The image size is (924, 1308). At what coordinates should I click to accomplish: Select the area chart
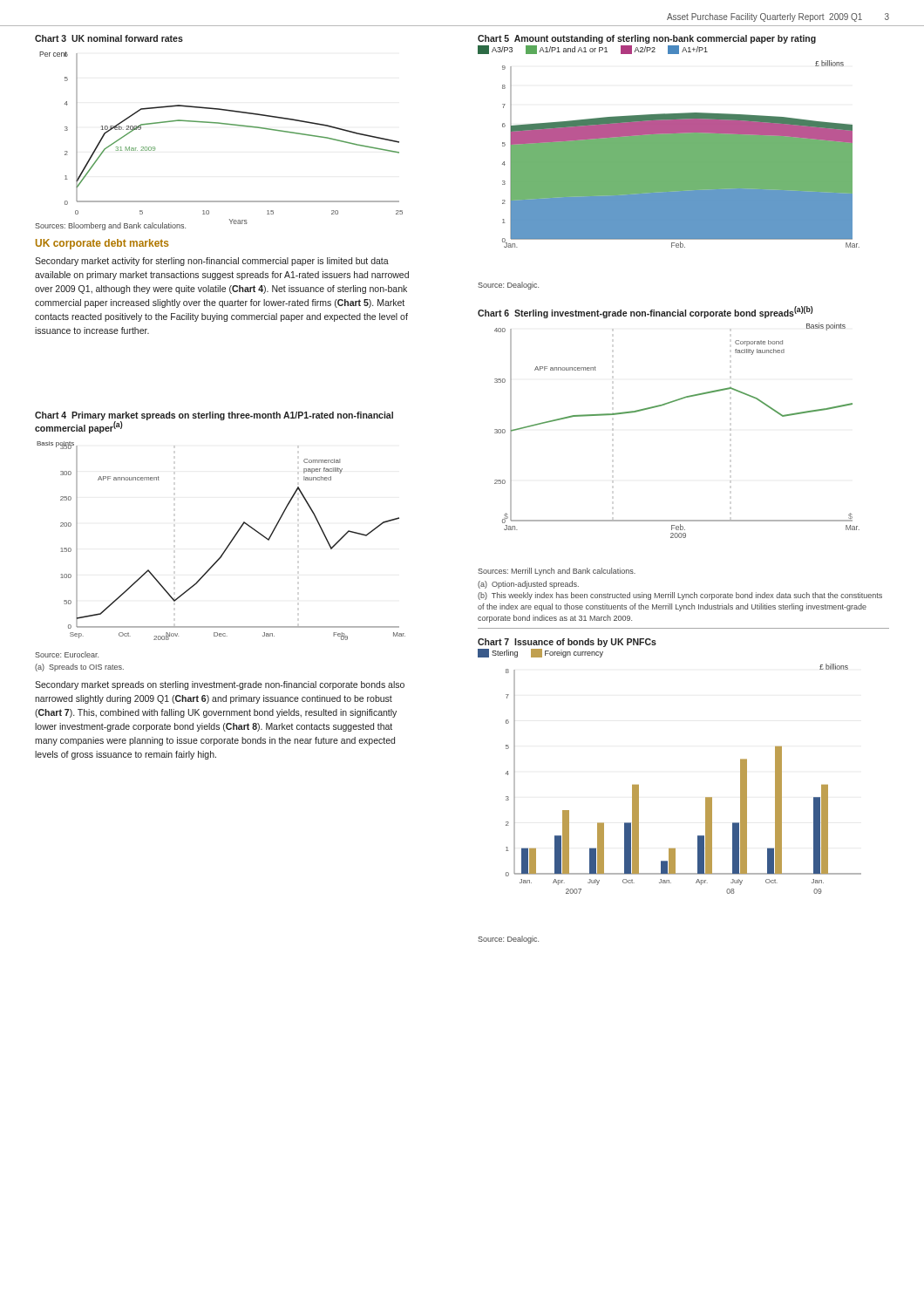coord(683,151)
